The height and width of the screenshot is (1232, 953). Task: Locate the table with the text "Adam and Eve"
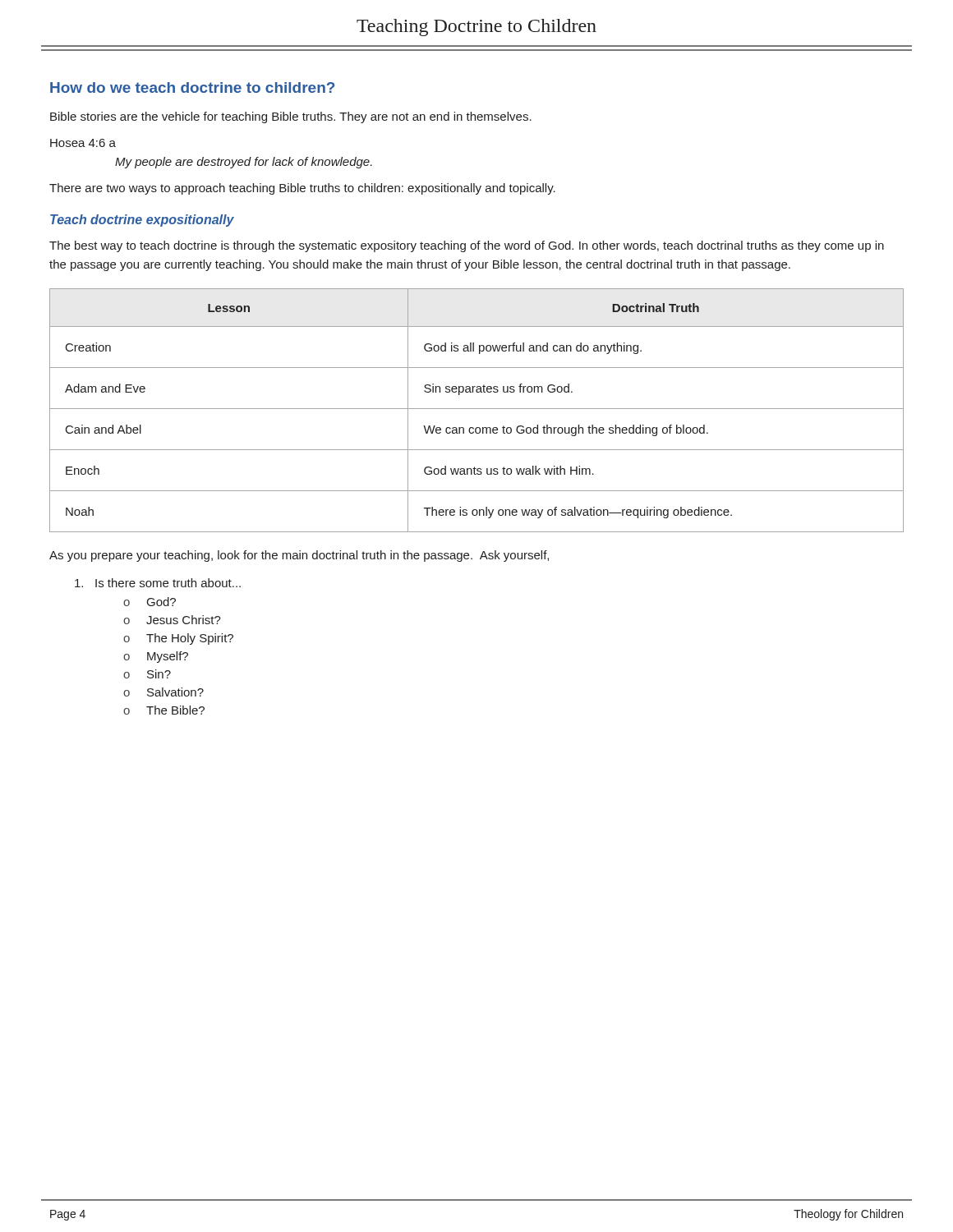[x=476, y=410]
